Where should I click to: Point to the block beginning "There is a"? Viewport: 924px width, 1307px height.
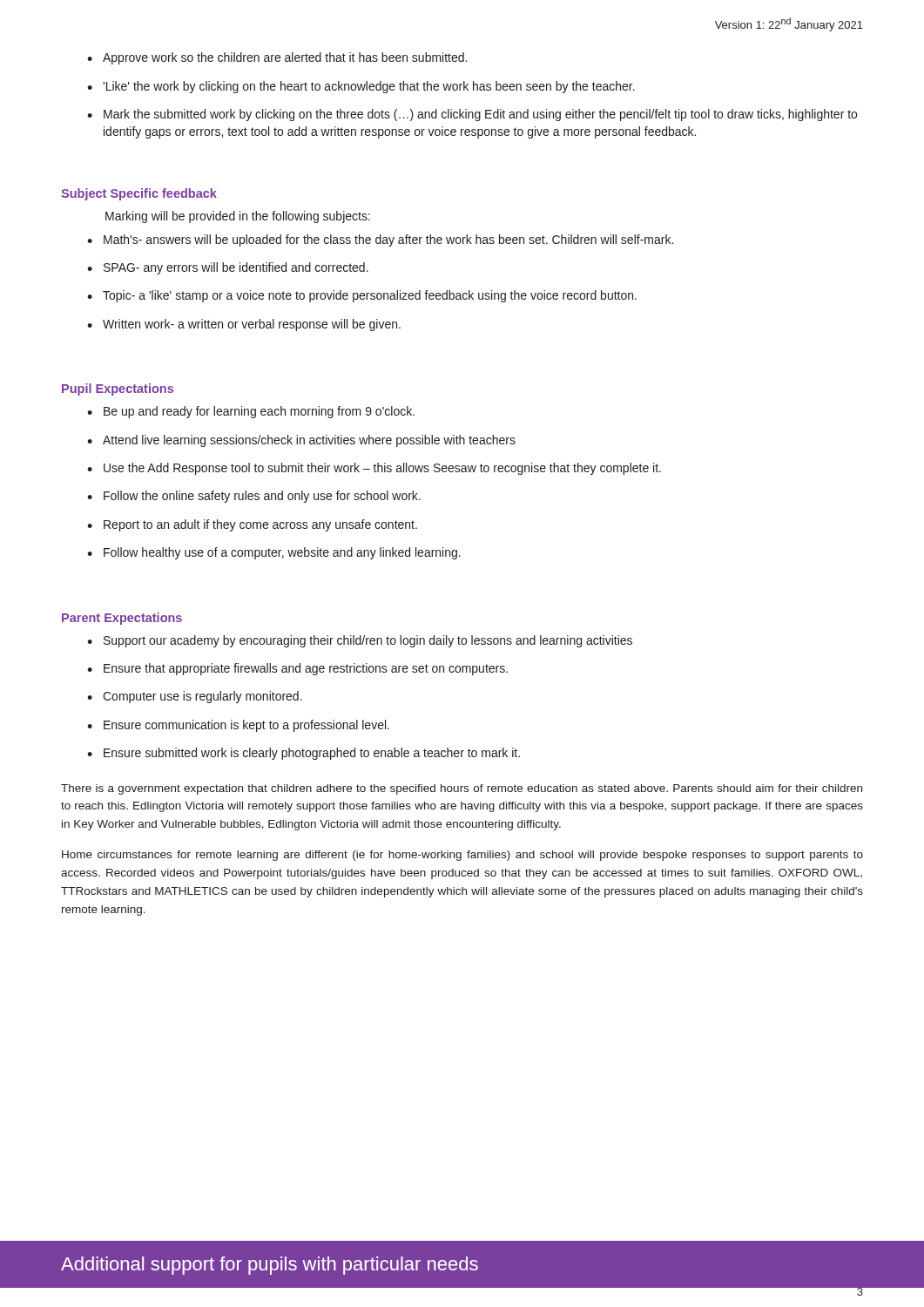tap(462, 806)
